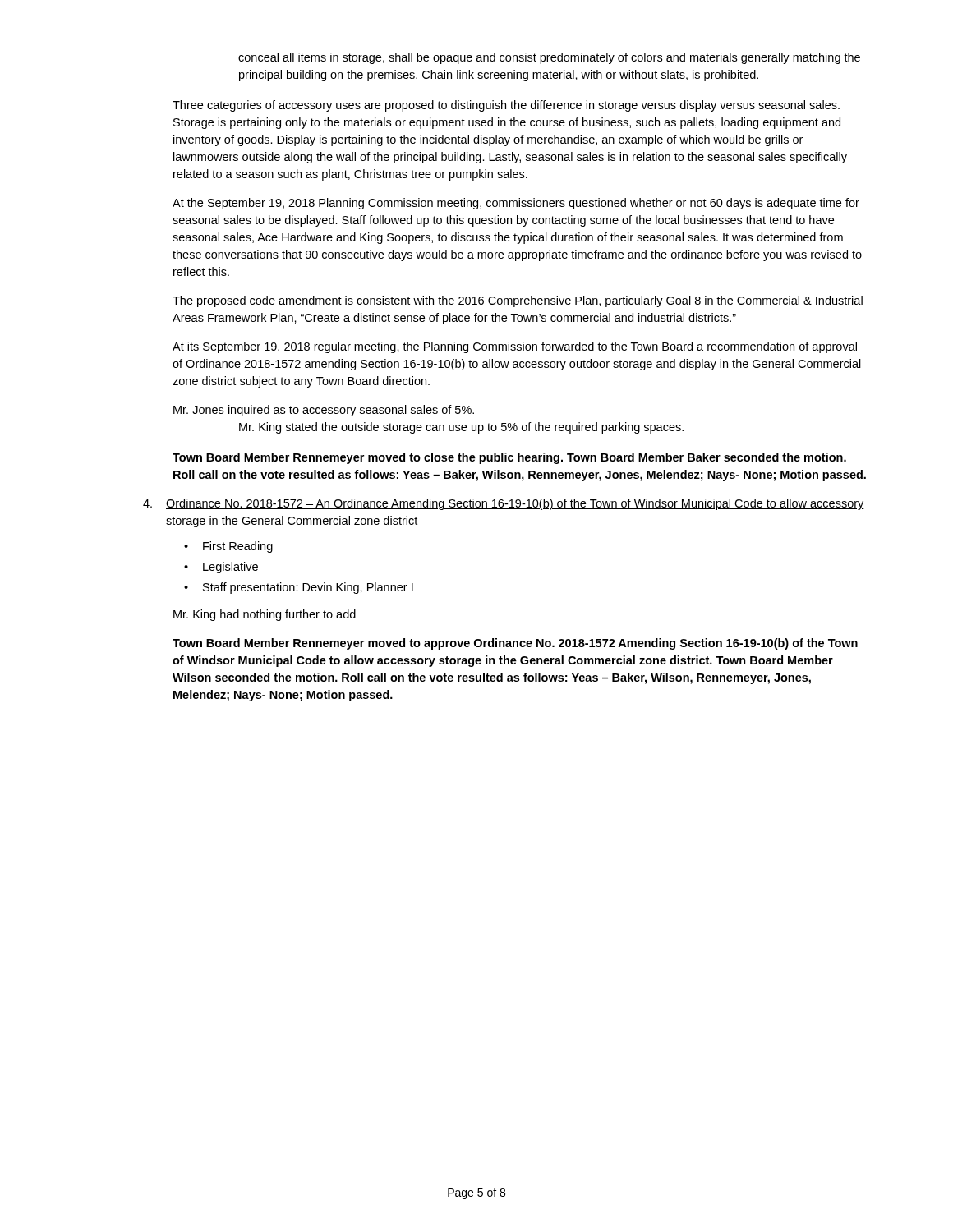
Task: Locate the text block with the text "Mr. King stated"
Action: pos(461,427)
